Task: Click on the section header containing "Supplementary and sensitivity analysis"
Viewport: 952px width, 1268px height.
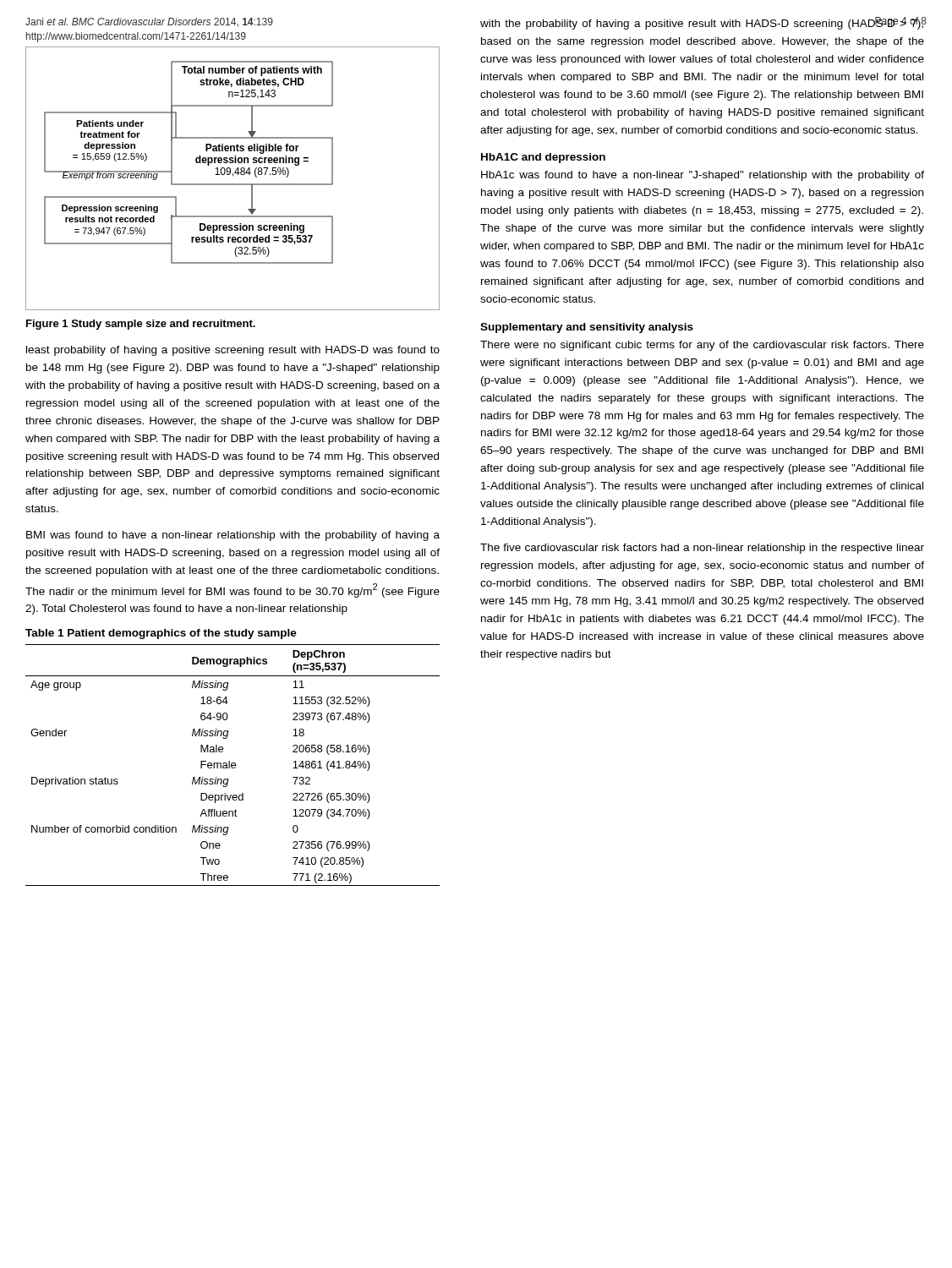Action: click(x=587, y=327)
